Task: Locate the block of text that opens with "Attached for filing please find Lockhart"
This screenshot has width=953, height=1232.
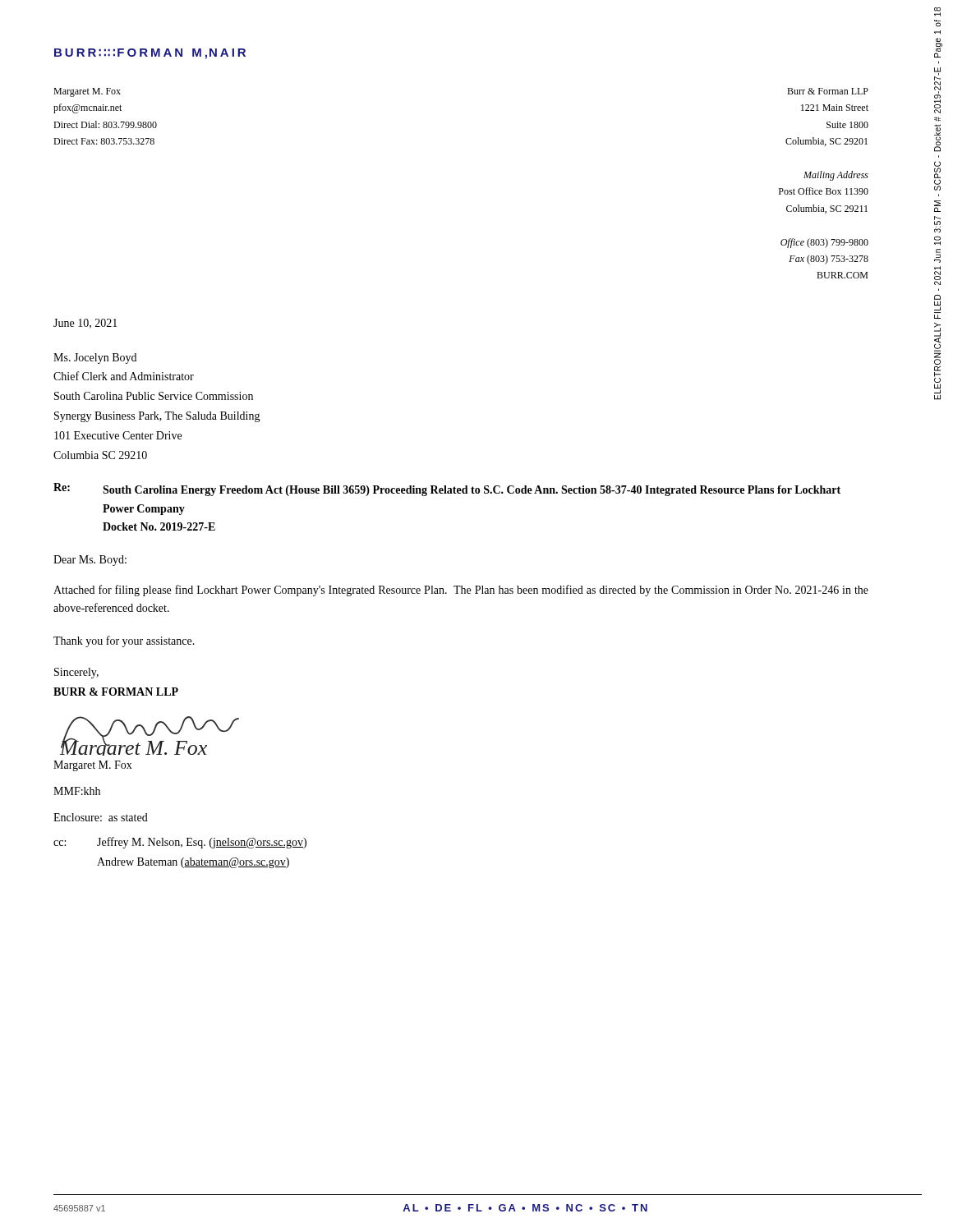Action: point(461,599)
